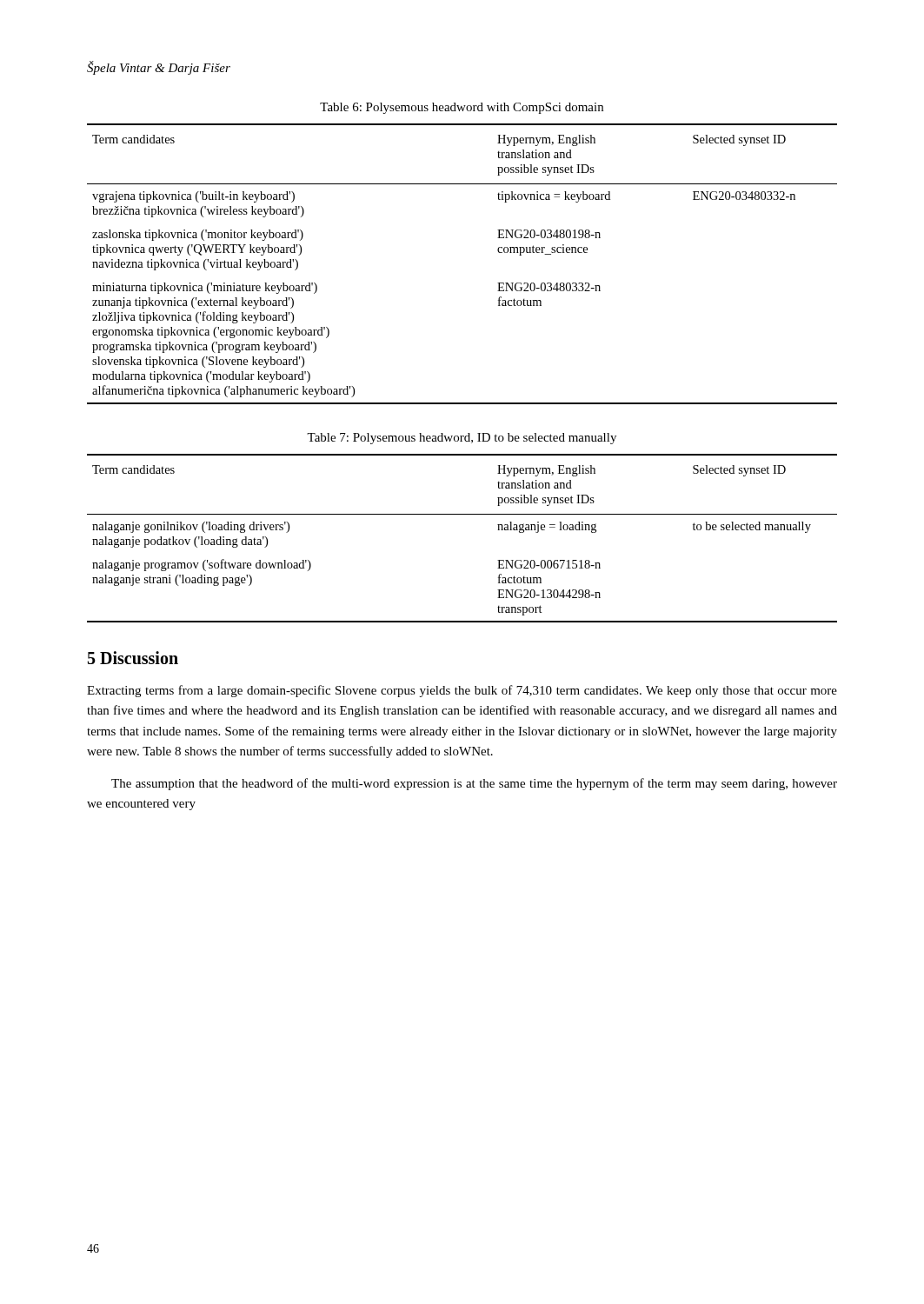Navigate to the text starting "Table 7: Polysemous headword, ID"
This screenshot has height=1304, width=924.
tap(462, 437)
